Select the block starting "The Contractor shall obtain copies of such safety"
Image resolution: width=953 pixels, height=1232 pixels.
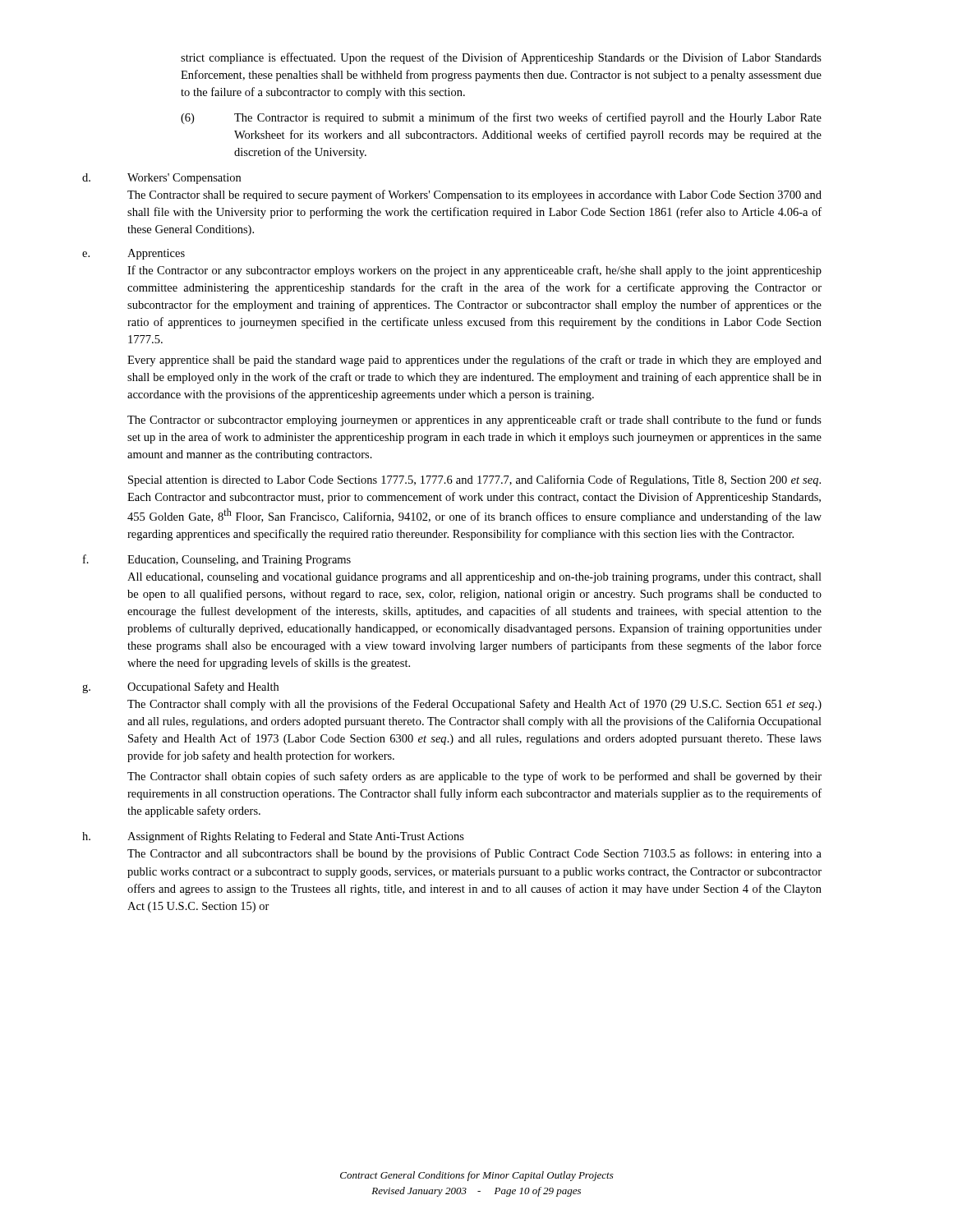coord(474,794)
